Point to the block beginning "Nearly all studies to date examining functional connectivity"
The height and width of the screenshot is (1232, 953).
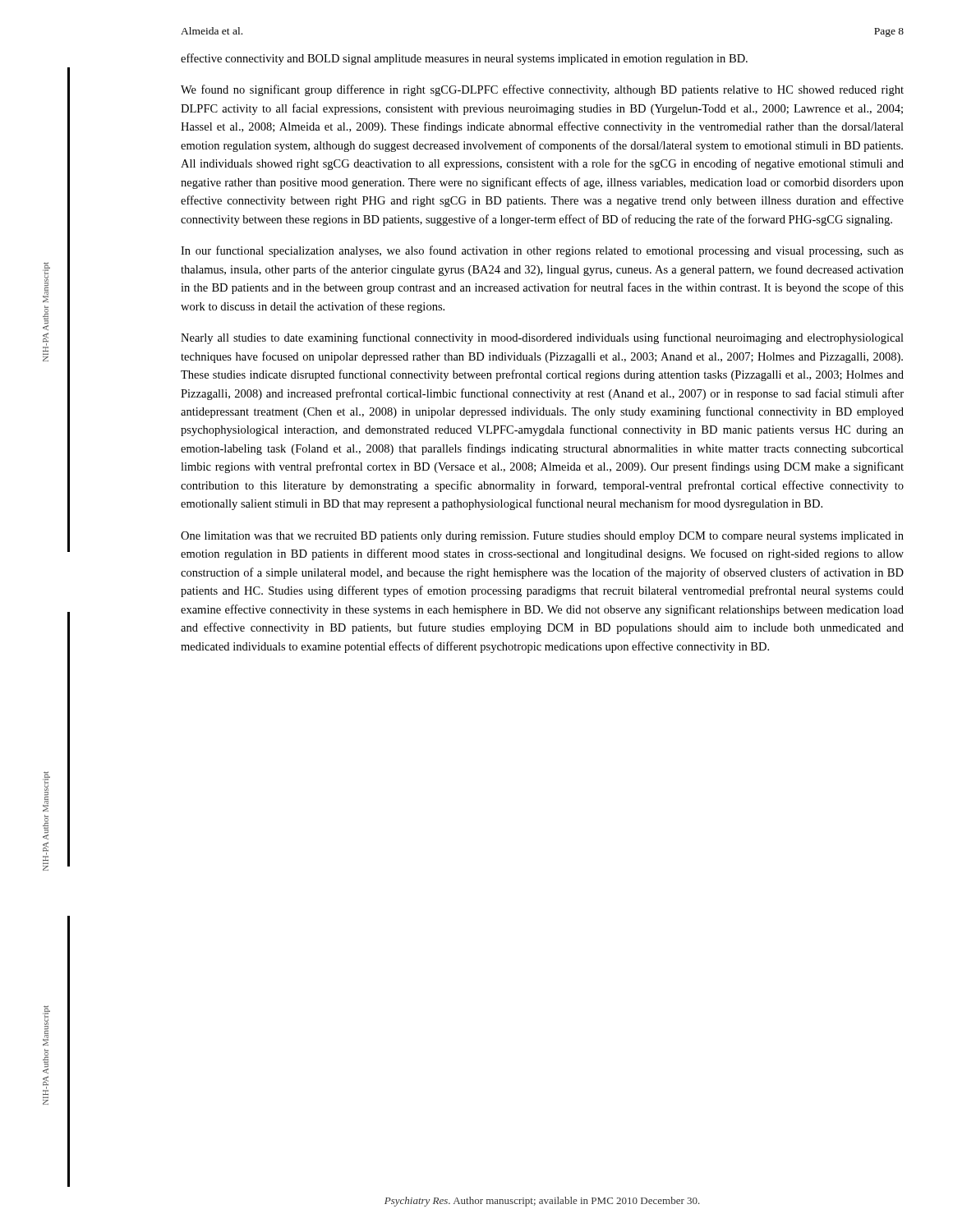542,421
